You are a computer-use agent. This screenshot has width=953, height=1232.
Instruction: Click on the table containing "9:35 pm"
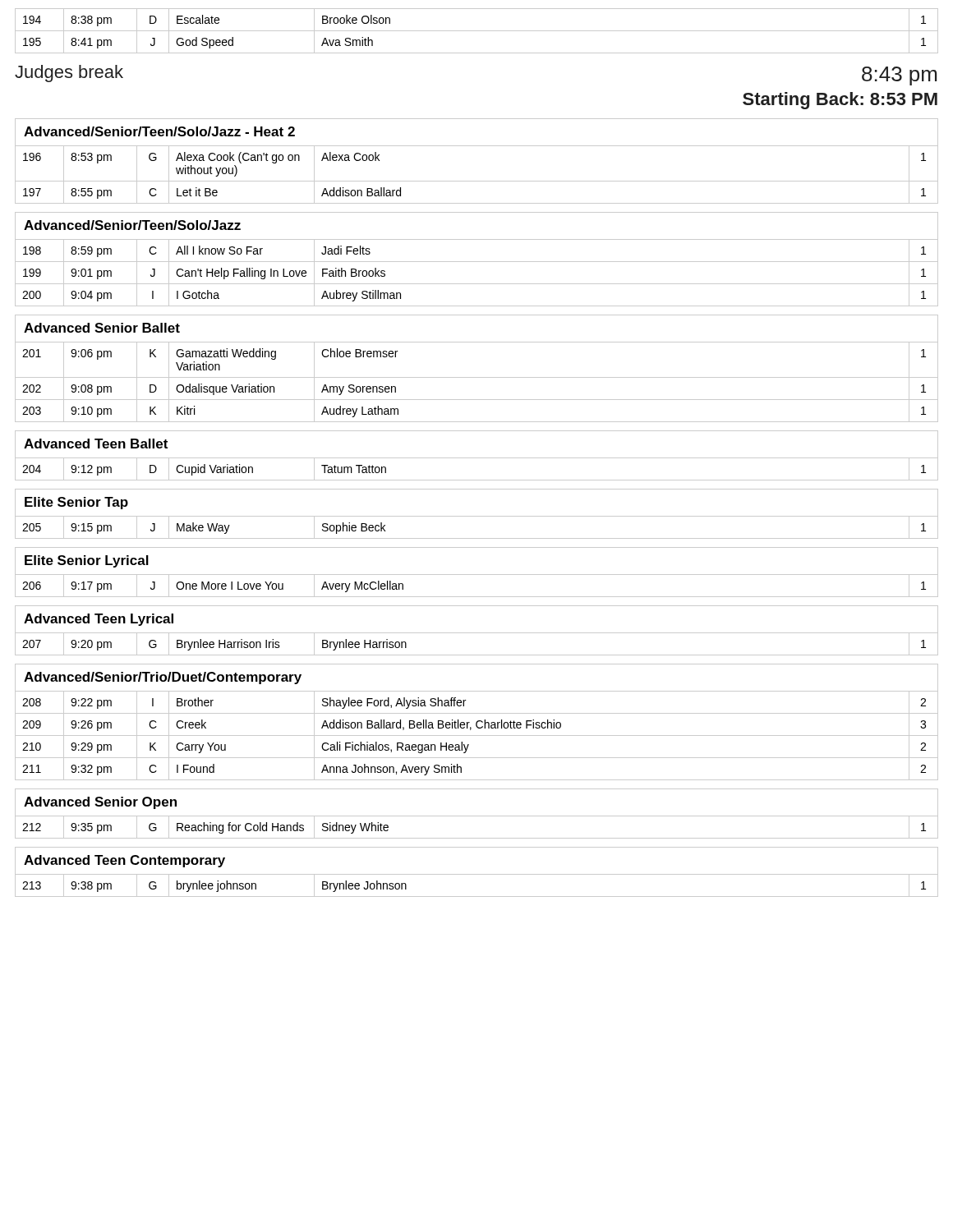click(476, 814)
